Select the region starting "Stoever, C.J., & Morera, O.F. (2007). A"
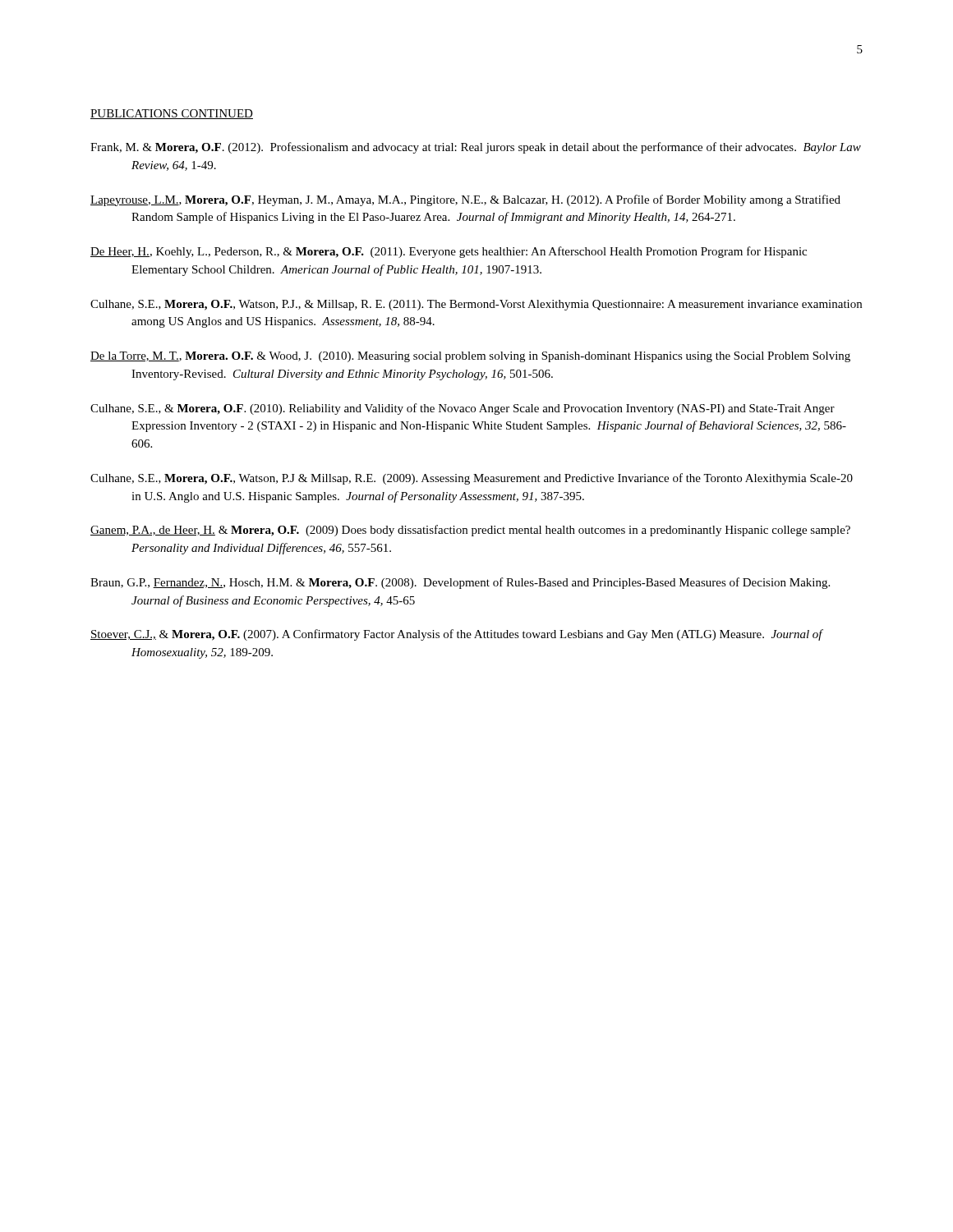Image resolution: width=953 pixels, height=1232 pixels. (456, 643)
